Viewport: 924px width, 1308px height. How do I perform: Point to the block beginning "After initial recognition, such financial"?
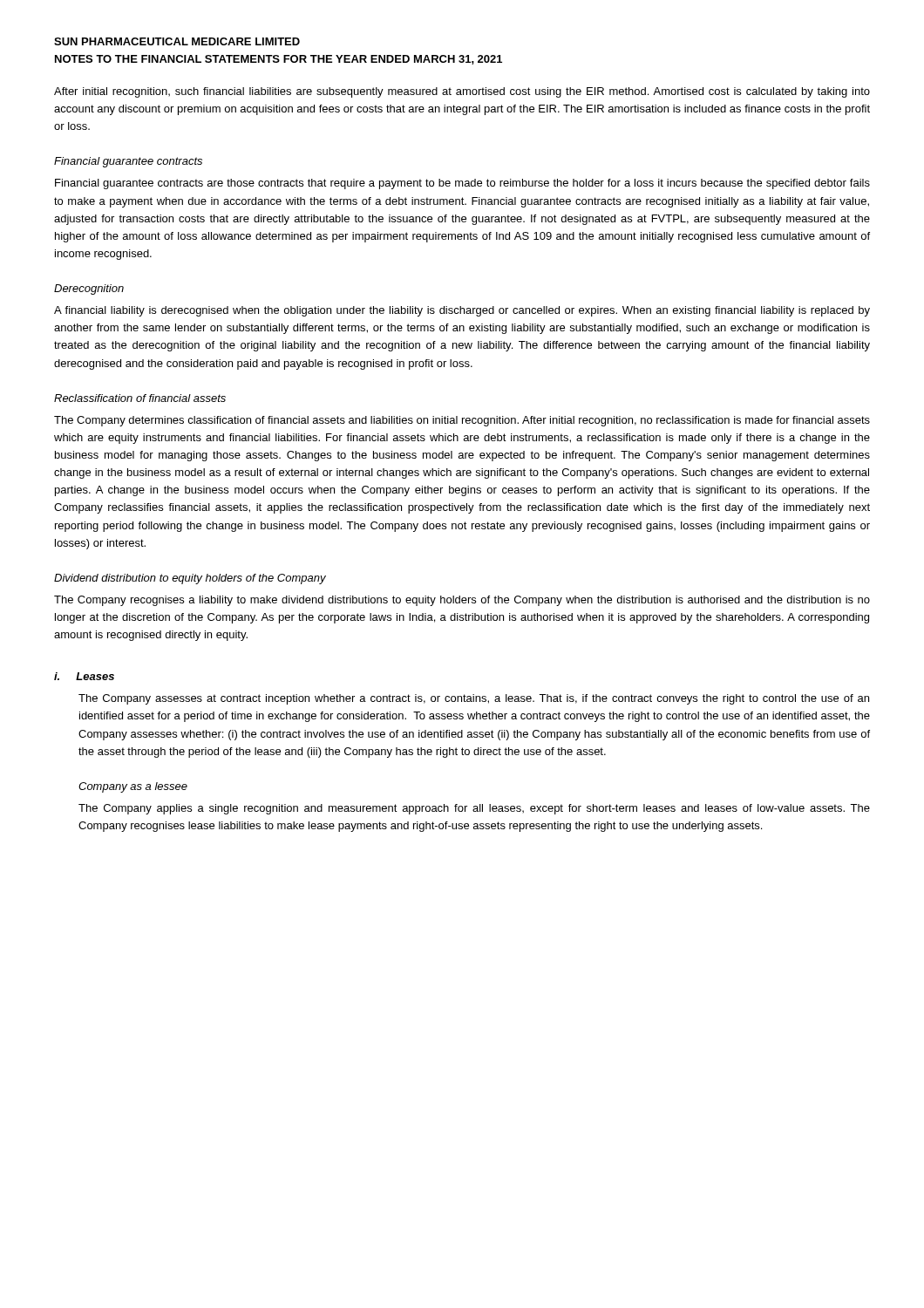click(x=462, y=109)
